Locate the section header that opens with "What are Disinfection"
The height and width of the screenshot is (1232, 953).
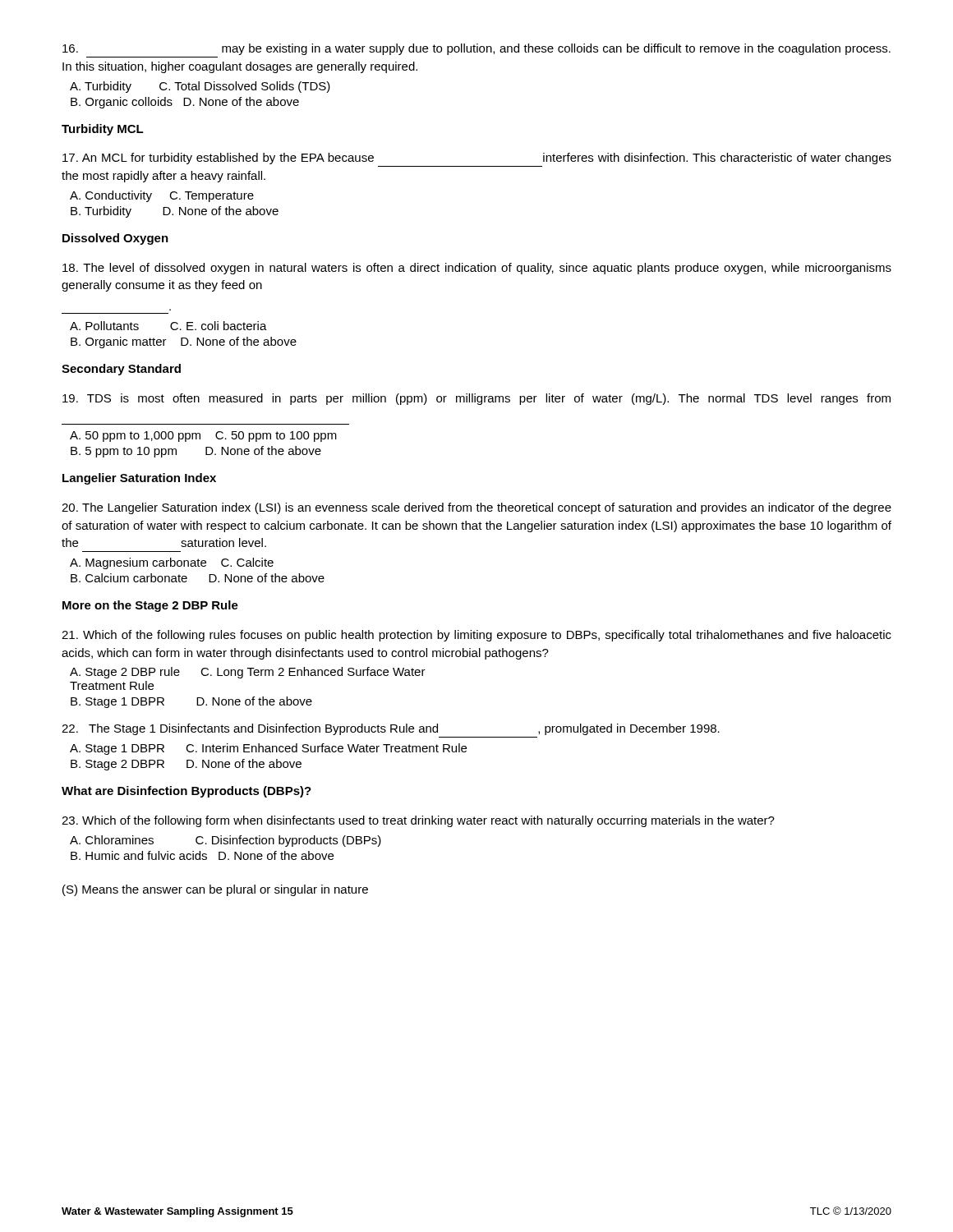pos(186,792)
